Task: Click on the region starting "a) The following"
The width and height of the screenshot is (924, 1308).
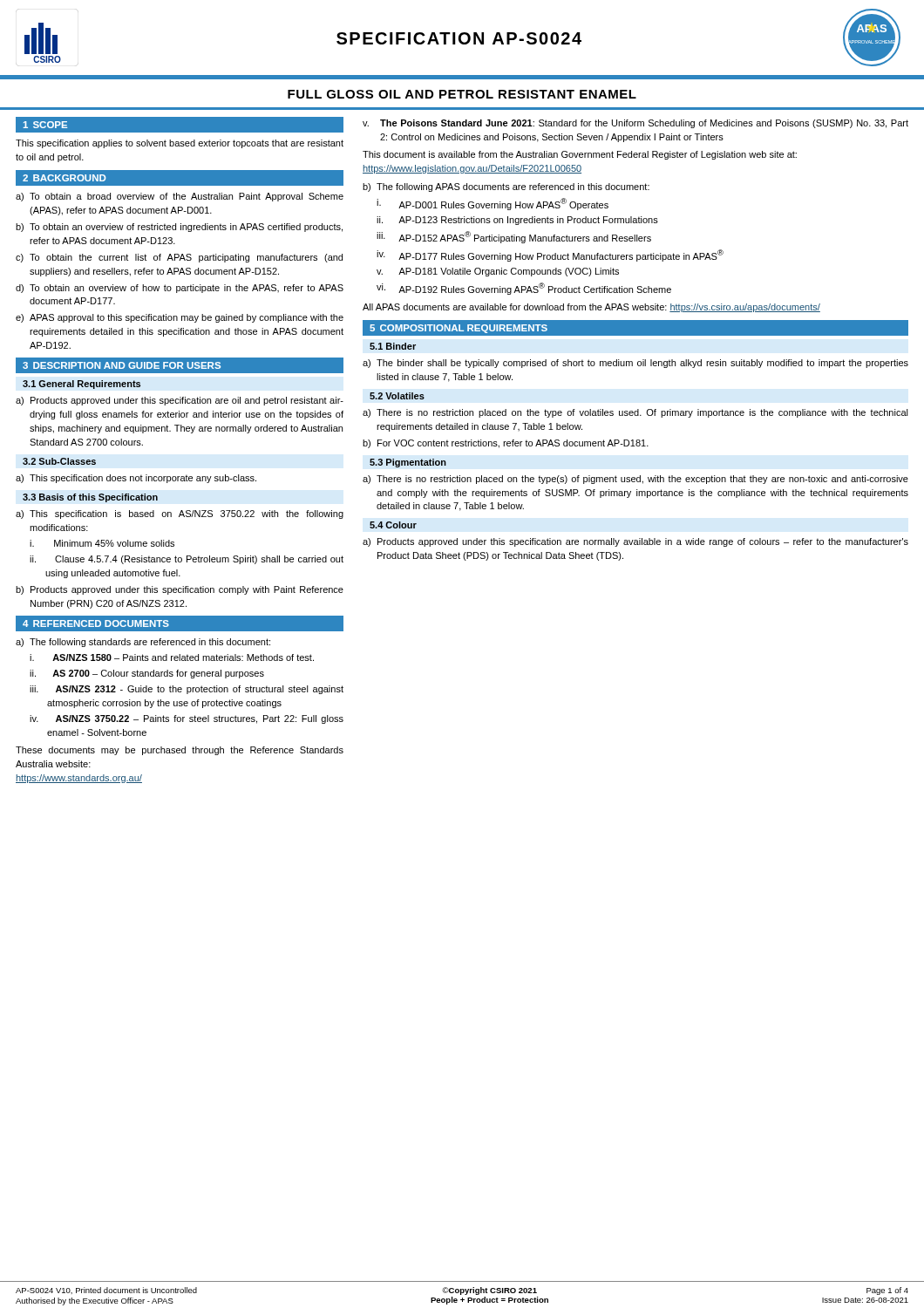Action: (180, 688)
